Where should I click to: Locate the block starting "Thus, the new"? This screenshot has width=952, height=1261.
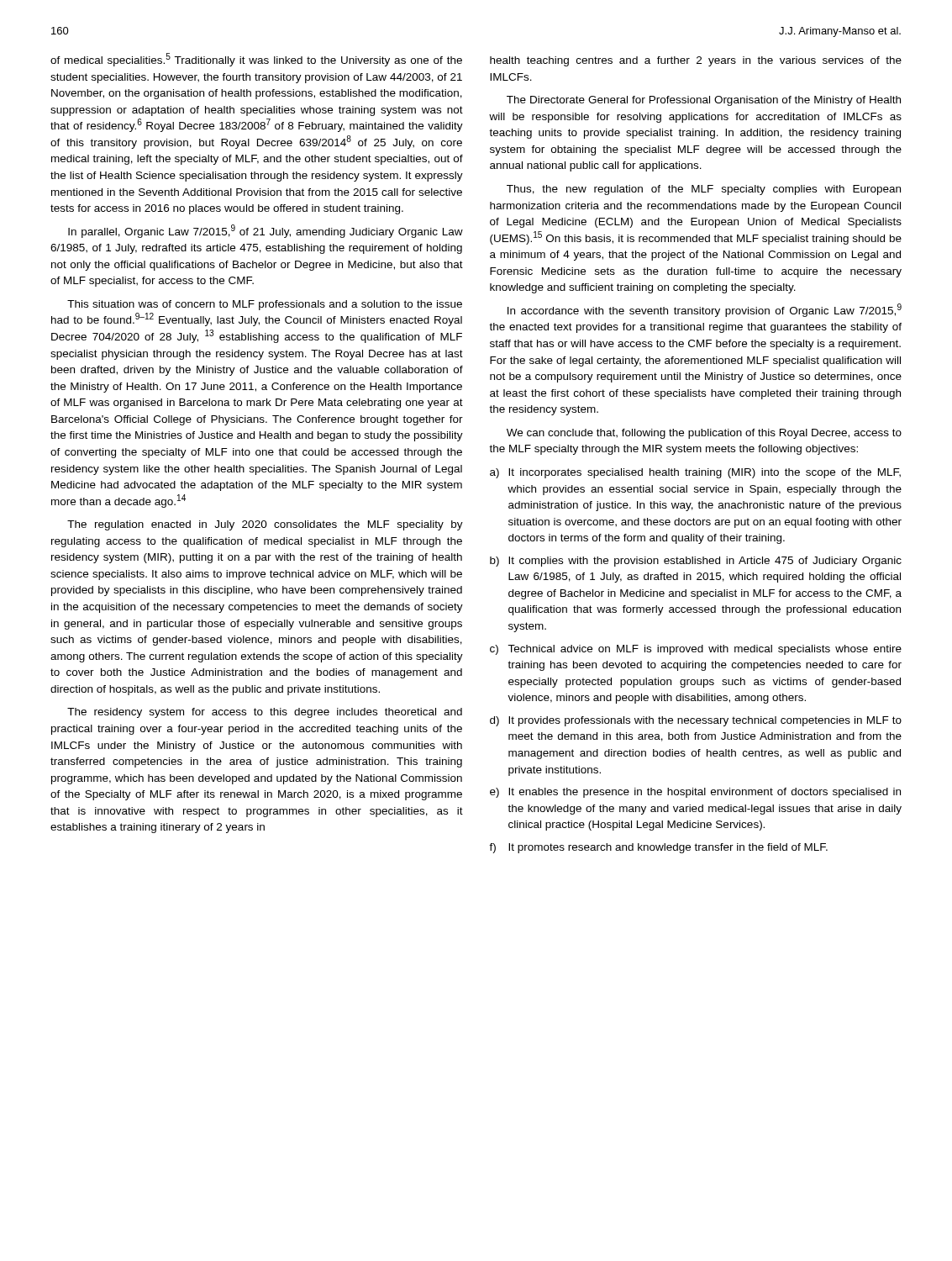(x=695, y=238)
